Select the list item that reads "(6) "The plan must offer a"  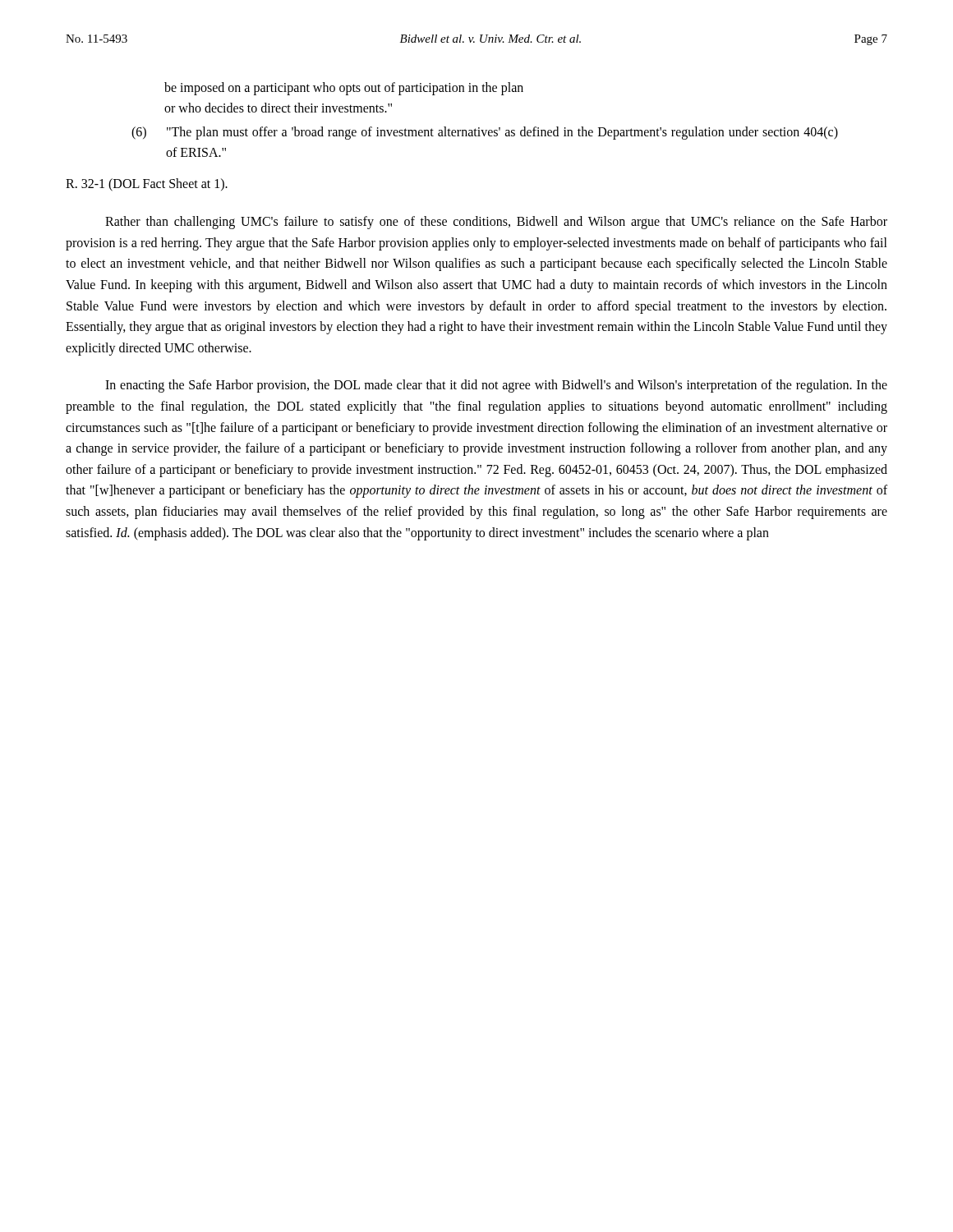pyautogui.click(x=485, y=143)
